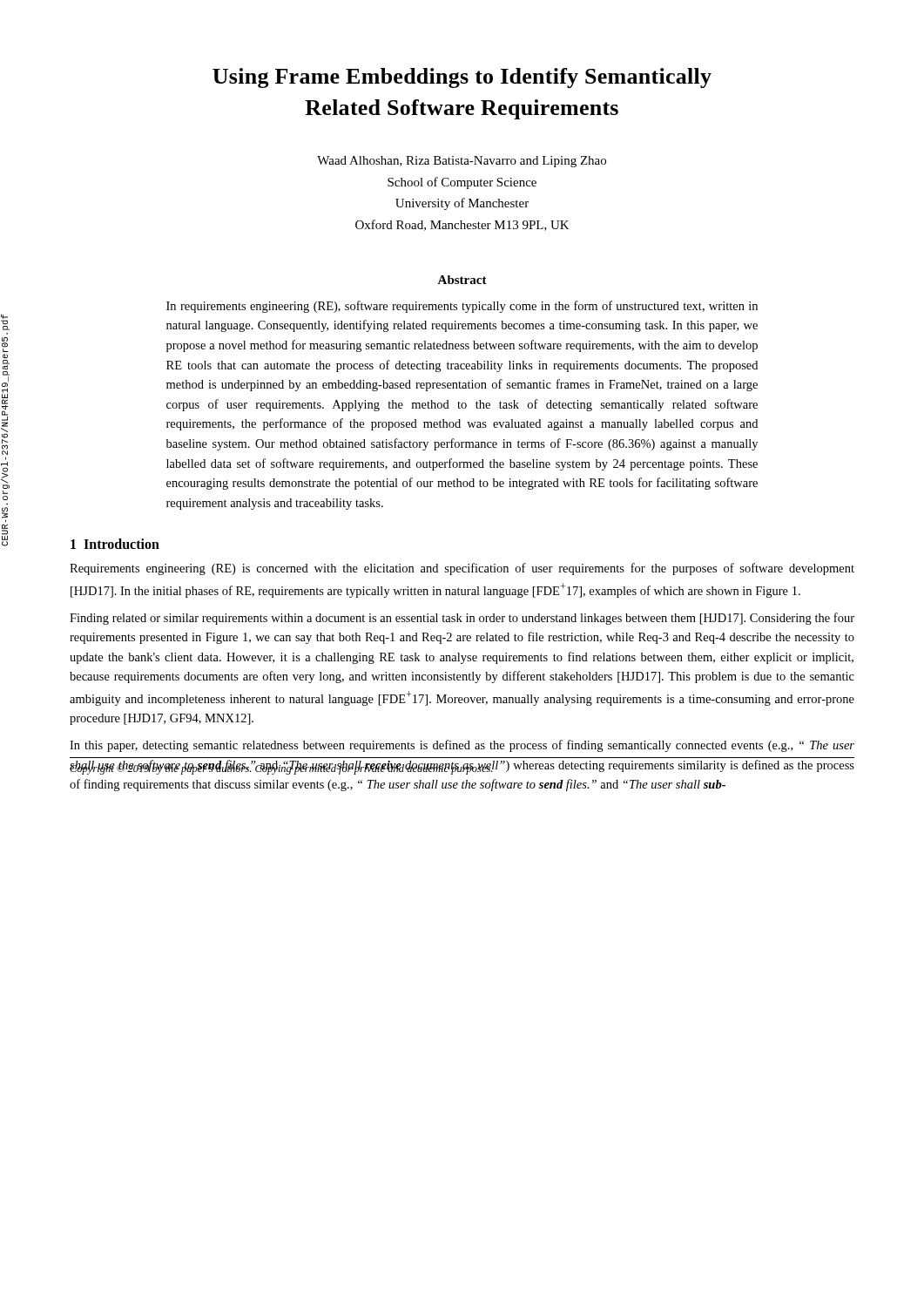Navigate to the element starting "In requirements engineering (RE), software requirements"
This screenshot has width=924, height=1307.
[462, 404]
